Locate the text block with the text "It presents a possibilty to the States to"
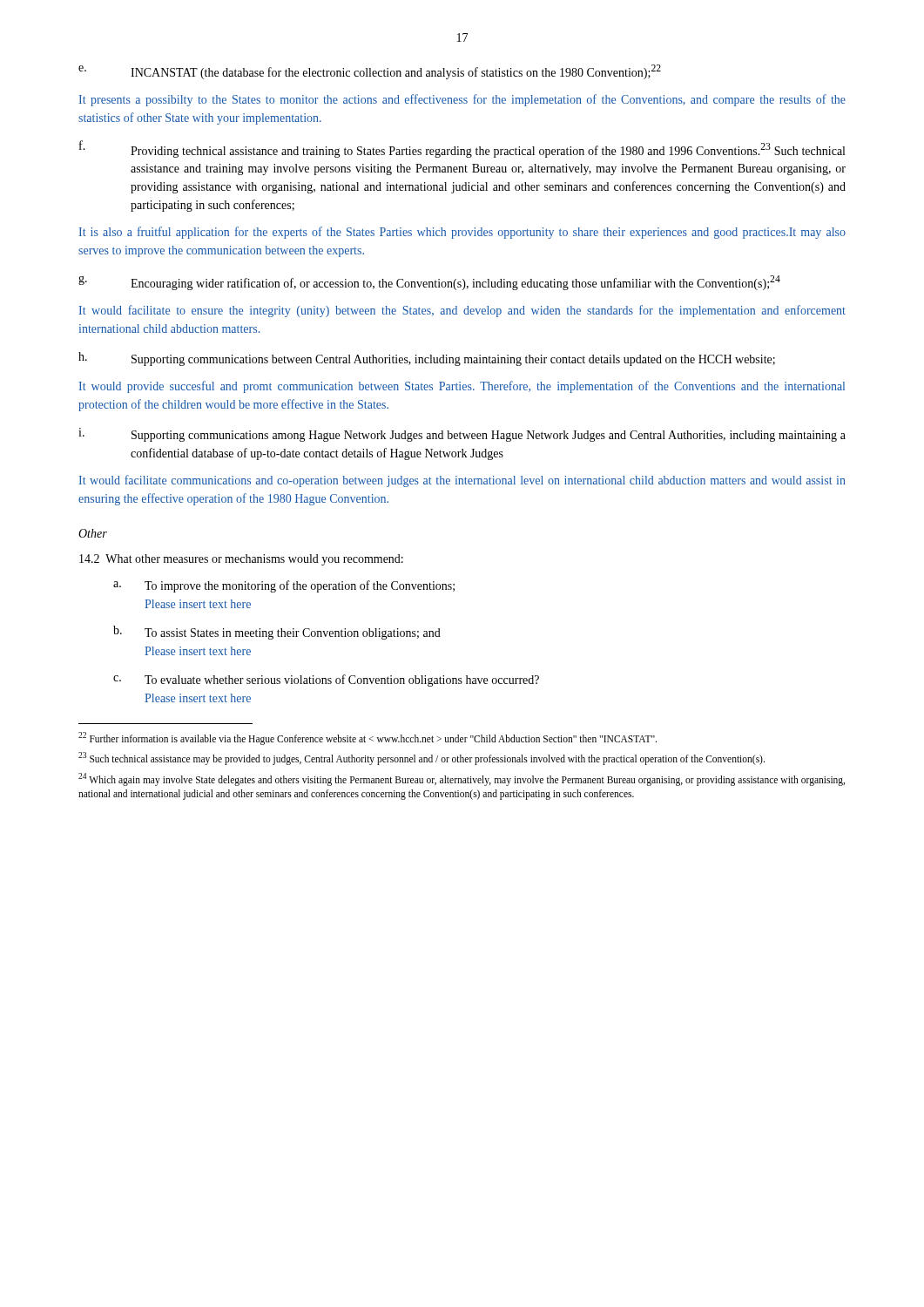 pyautogui.click(x=462, y=109)
